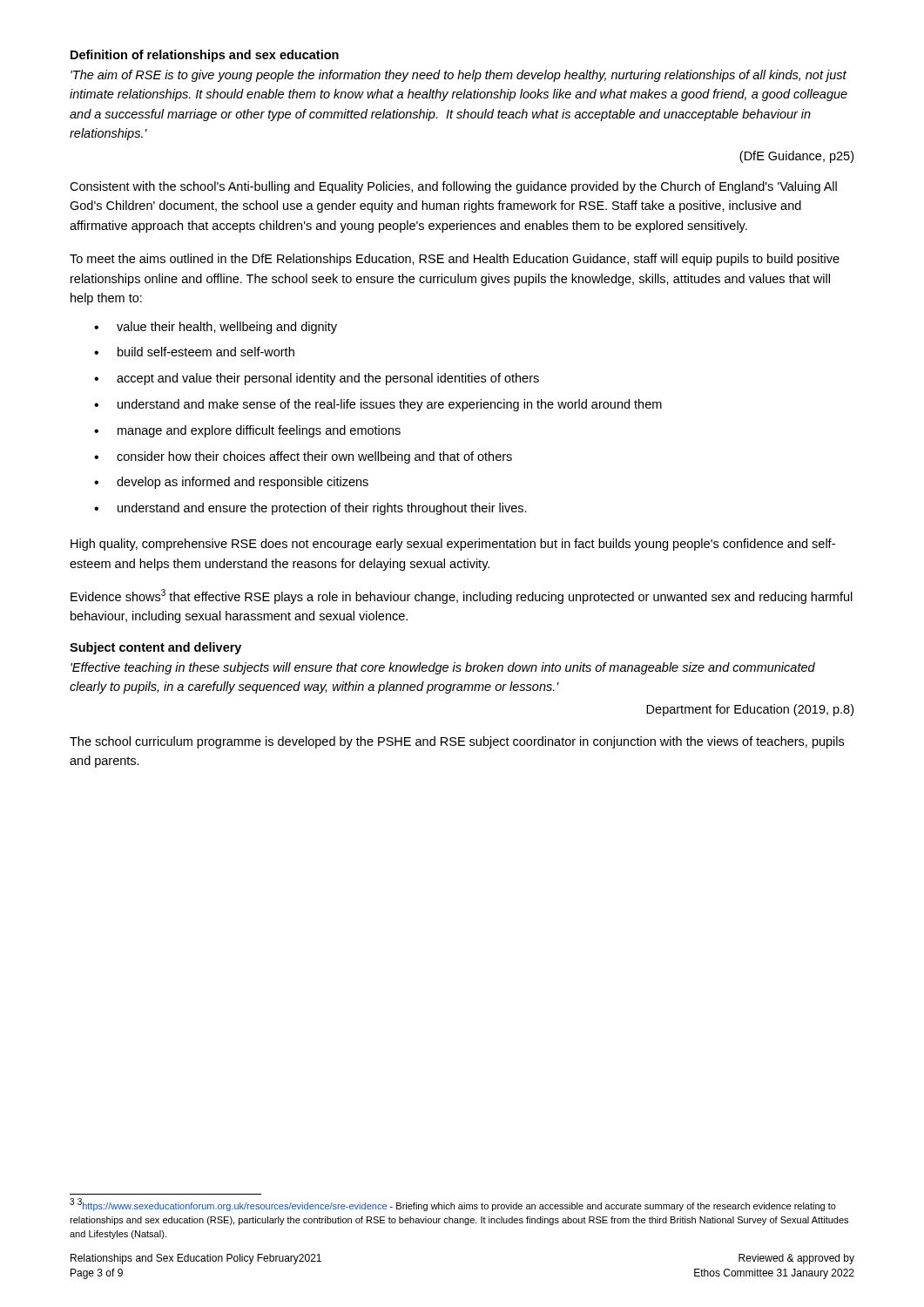Point to the block starting "To meet the aims outlined"

(455, 279)
